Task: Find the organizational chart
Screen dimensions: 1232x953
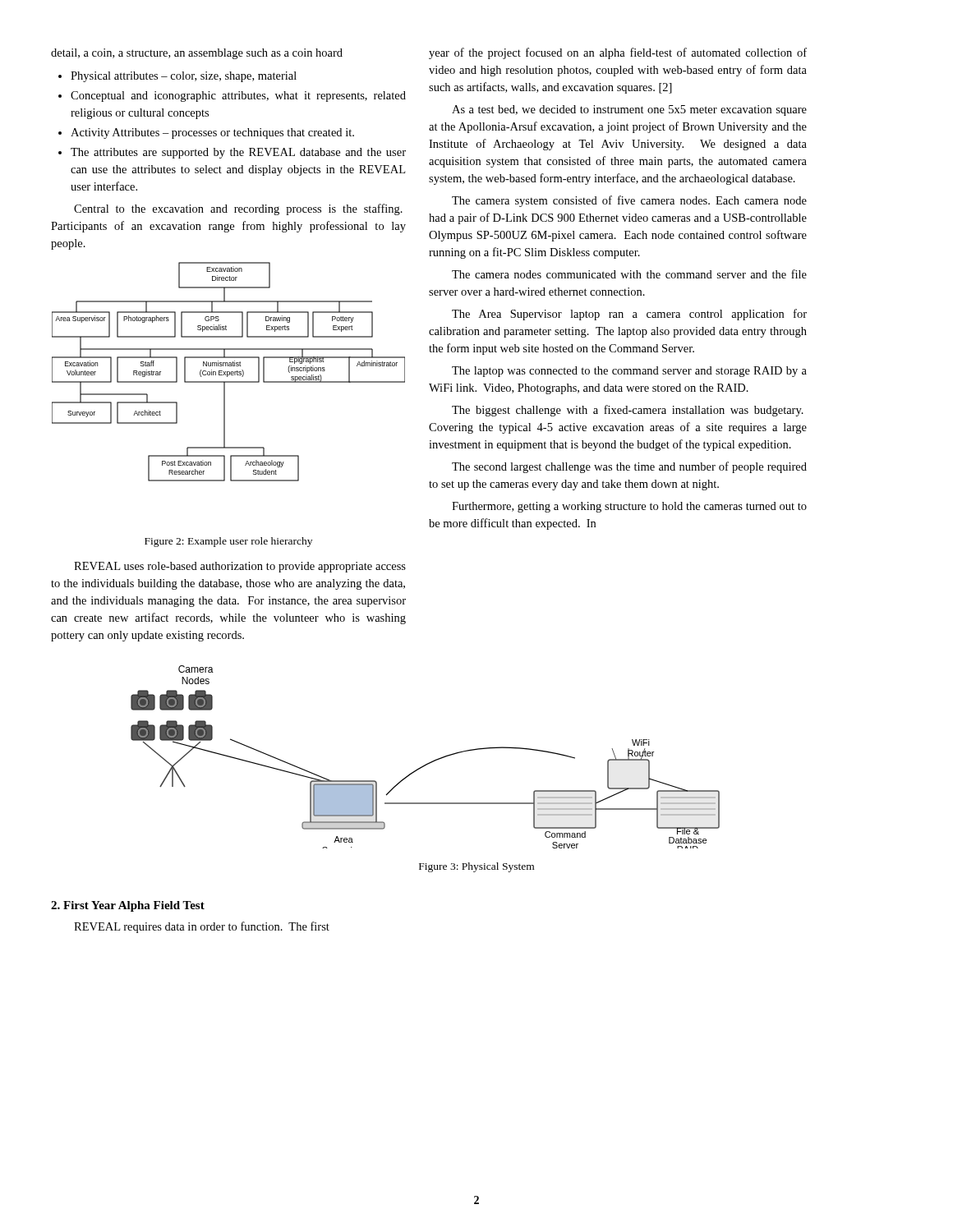Action: click(228, 394)
